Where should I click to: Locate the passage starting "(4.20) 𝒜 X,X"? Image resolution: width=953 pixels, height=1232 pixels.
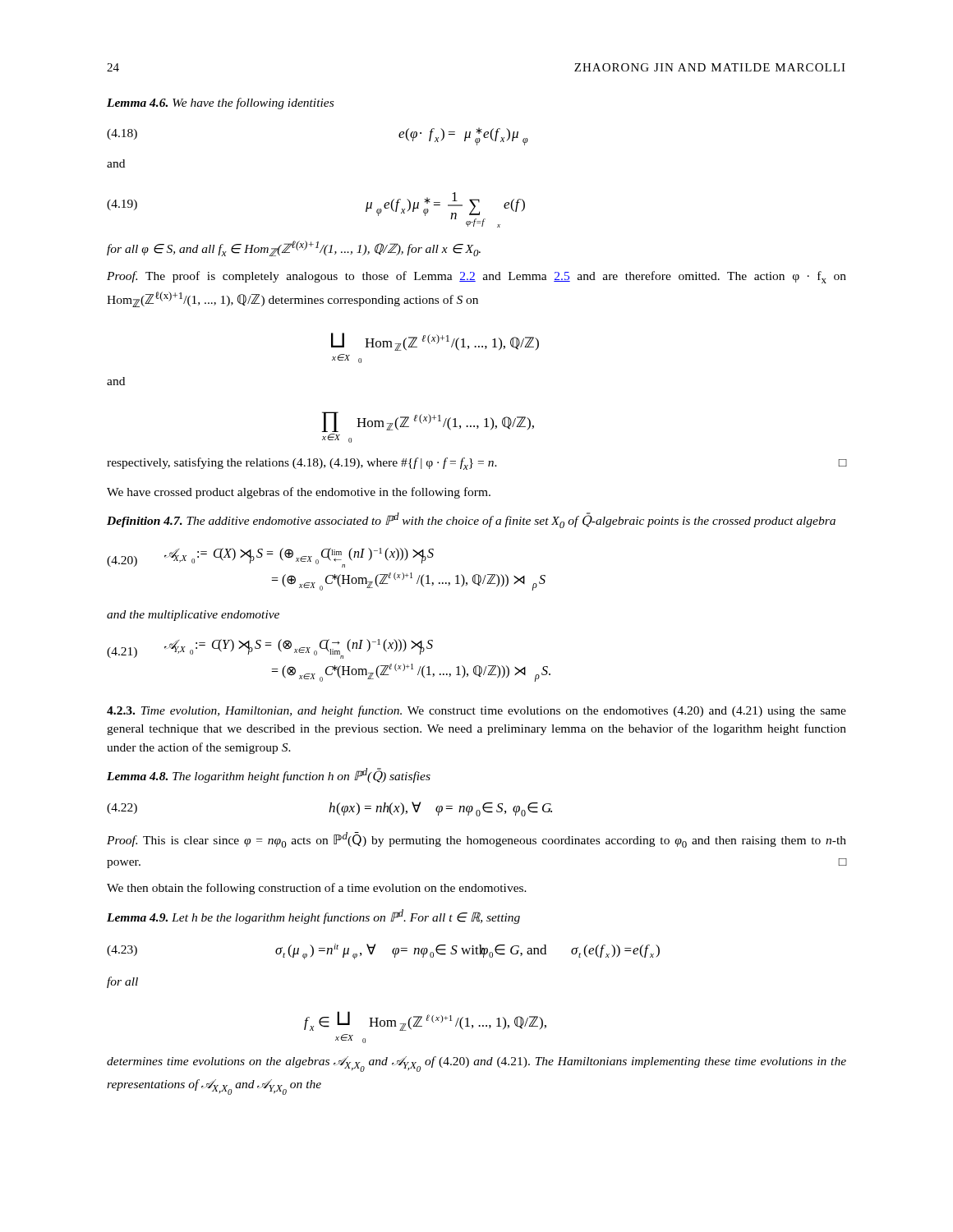[476, 569]
